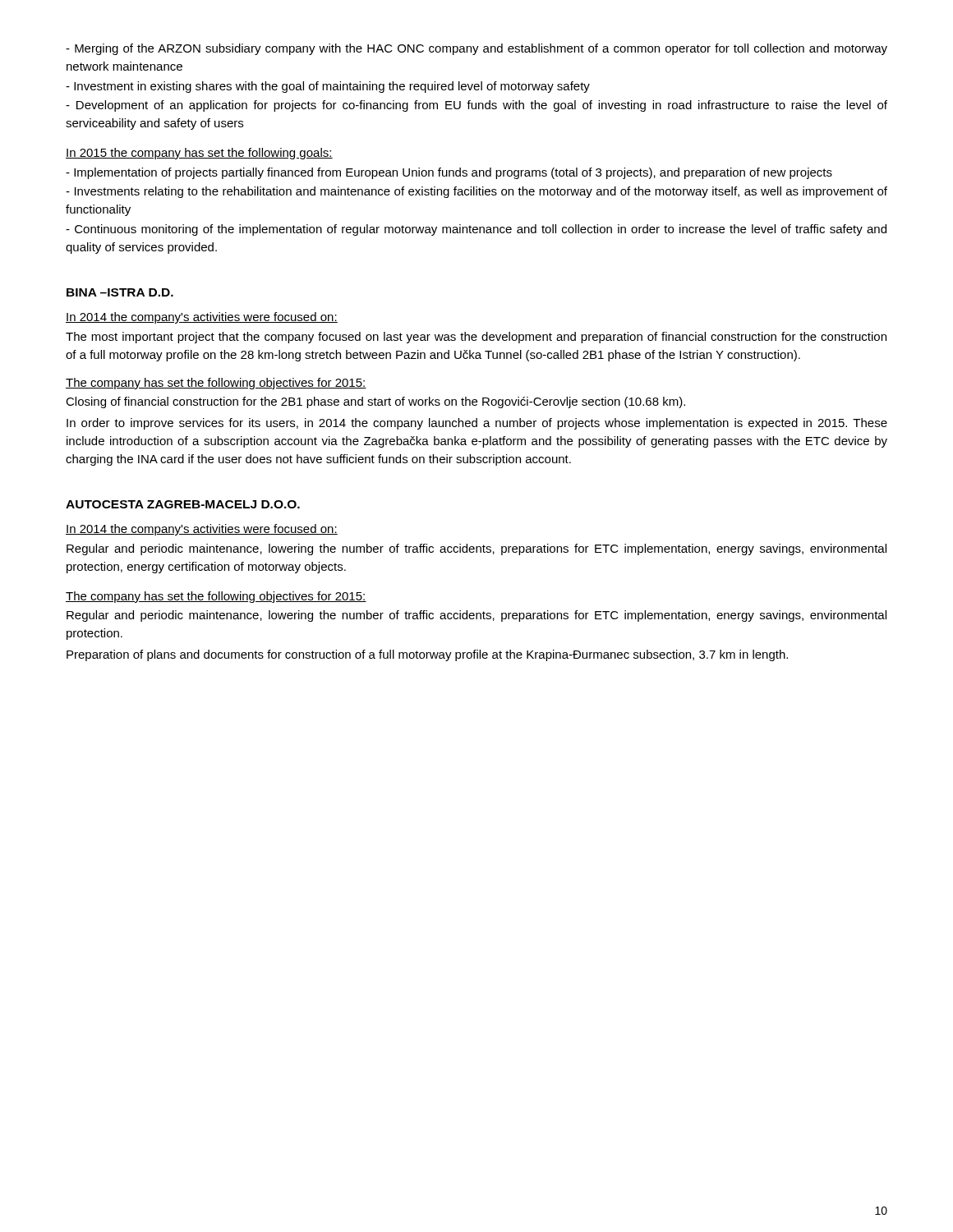Where does it say "BINA –ISTRA D.D."?

click(x=120, y=293)
